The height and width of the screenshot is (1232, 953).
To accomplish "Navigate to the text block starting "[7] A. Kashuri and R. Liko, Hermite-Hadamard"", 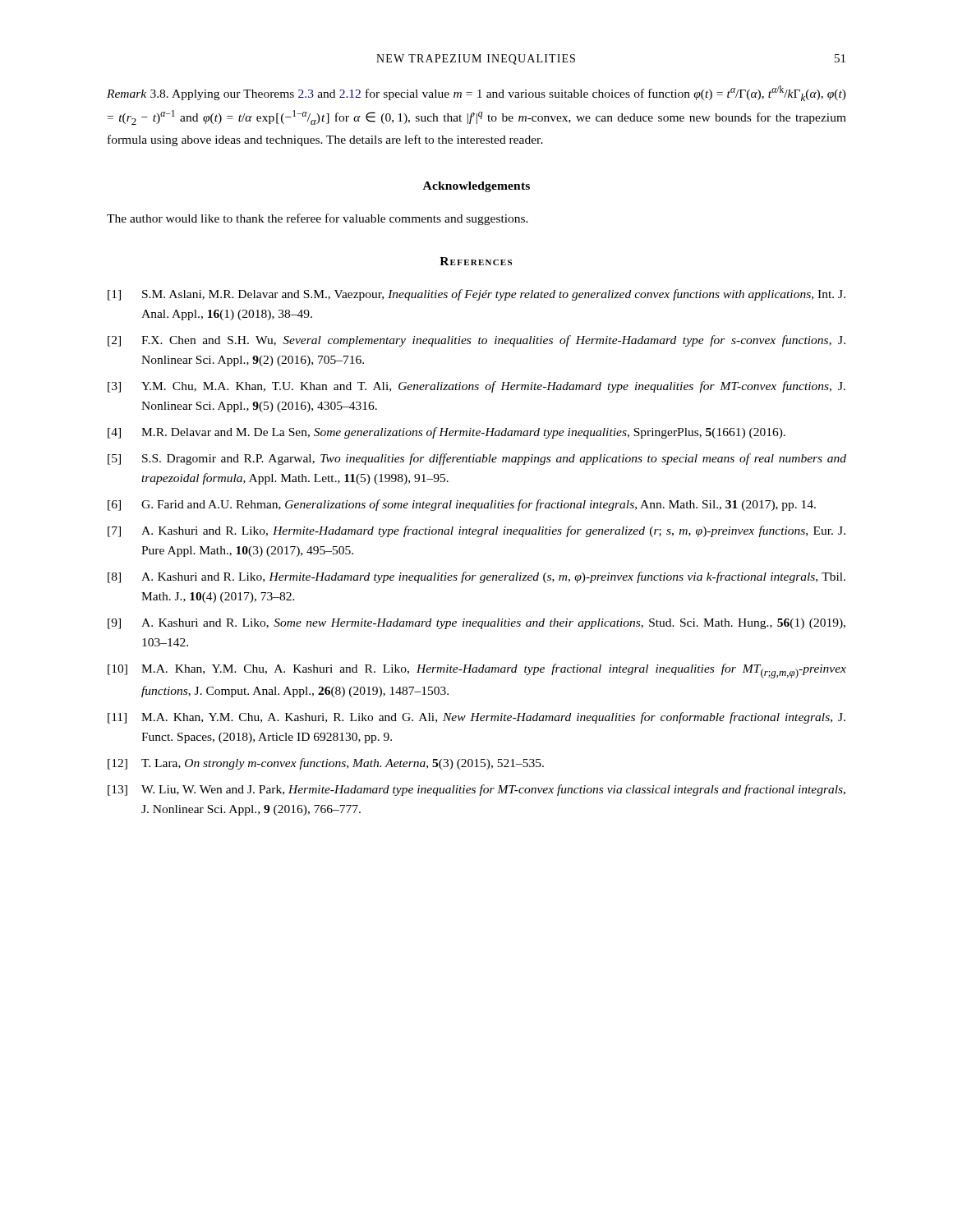I will point(476,540).
